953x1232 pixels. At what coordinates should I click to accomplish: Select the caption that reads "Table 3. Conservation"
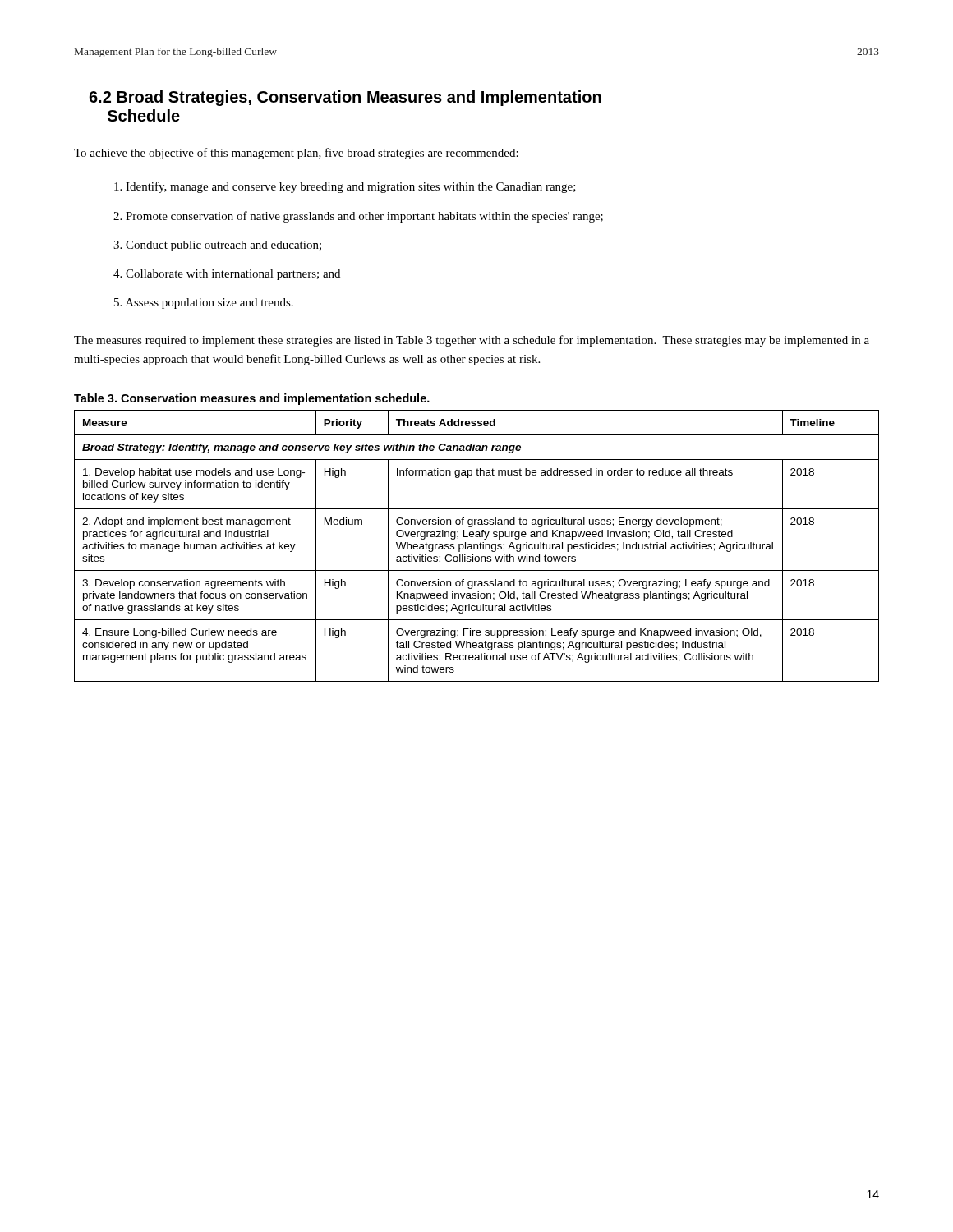[x=252, y=398]
